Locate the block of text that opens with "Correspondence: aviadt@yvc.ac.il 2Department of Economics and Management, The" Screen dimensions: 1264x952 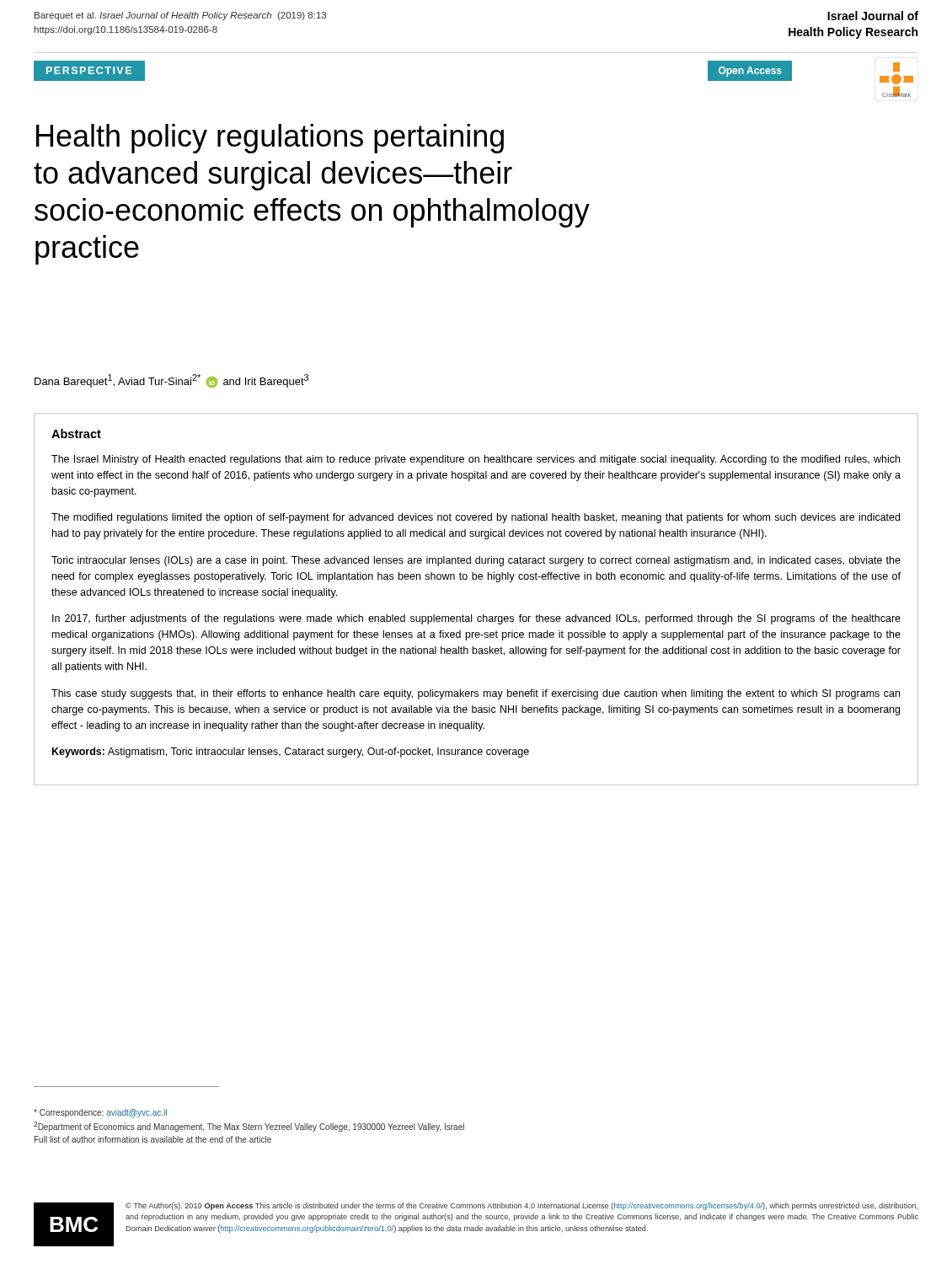[x=249, y=1126]
